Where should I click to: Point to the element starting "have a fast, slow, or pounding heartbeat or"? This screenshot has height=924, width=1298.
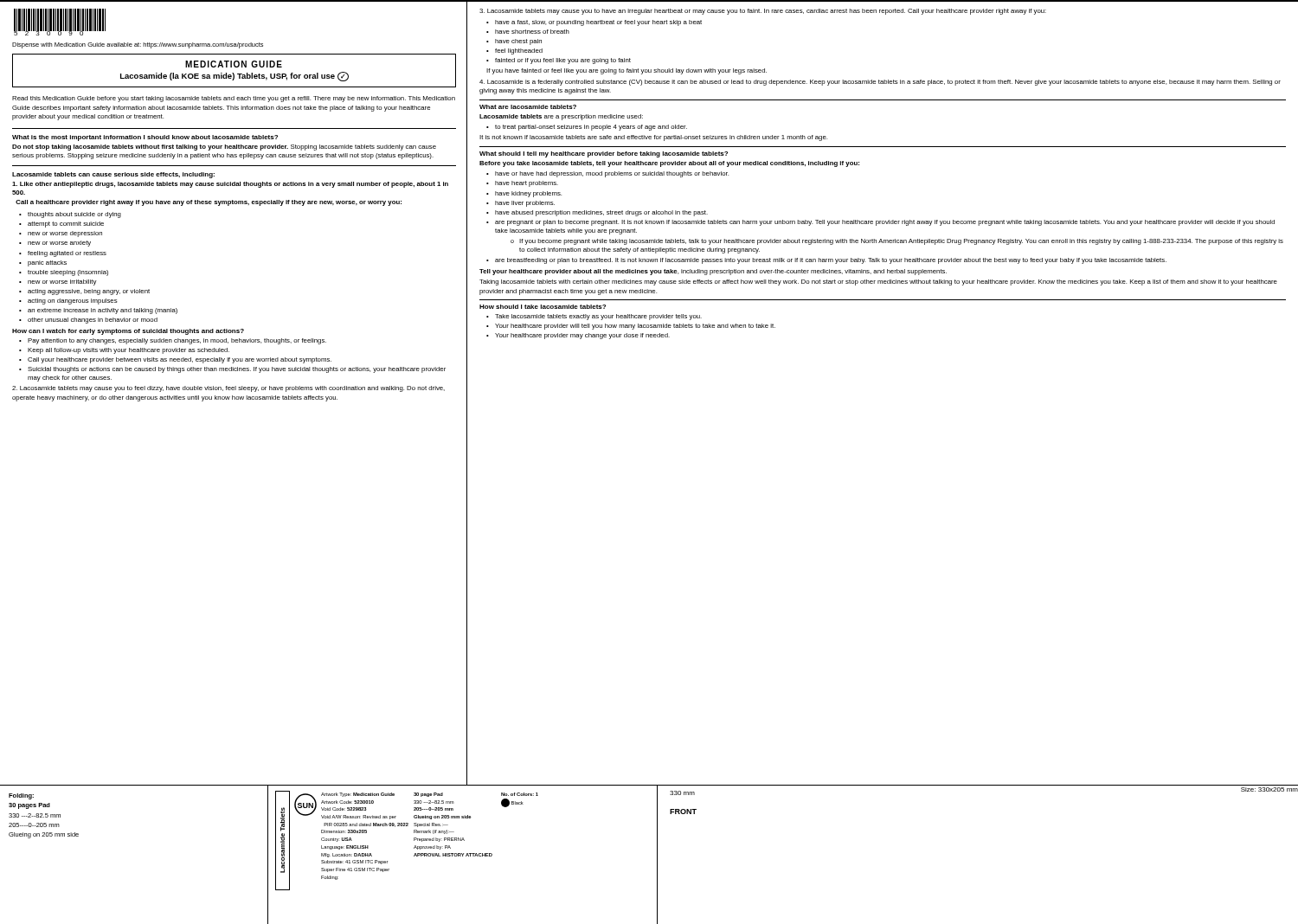pyautogui.click(x=598, y=22)
